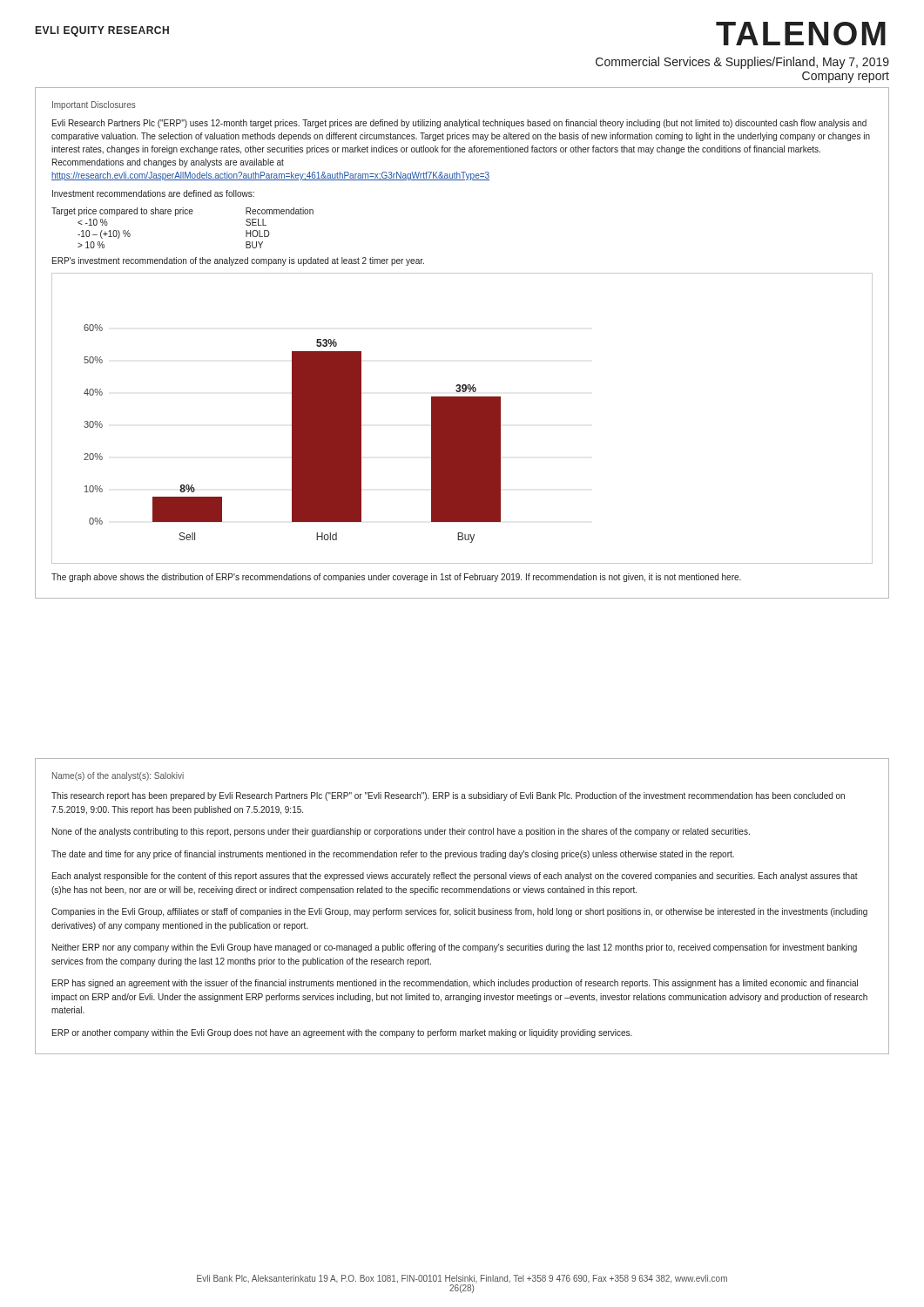Find the block starting "Companies in the Evli Group, affiliates or"

(x=460, y=919)
